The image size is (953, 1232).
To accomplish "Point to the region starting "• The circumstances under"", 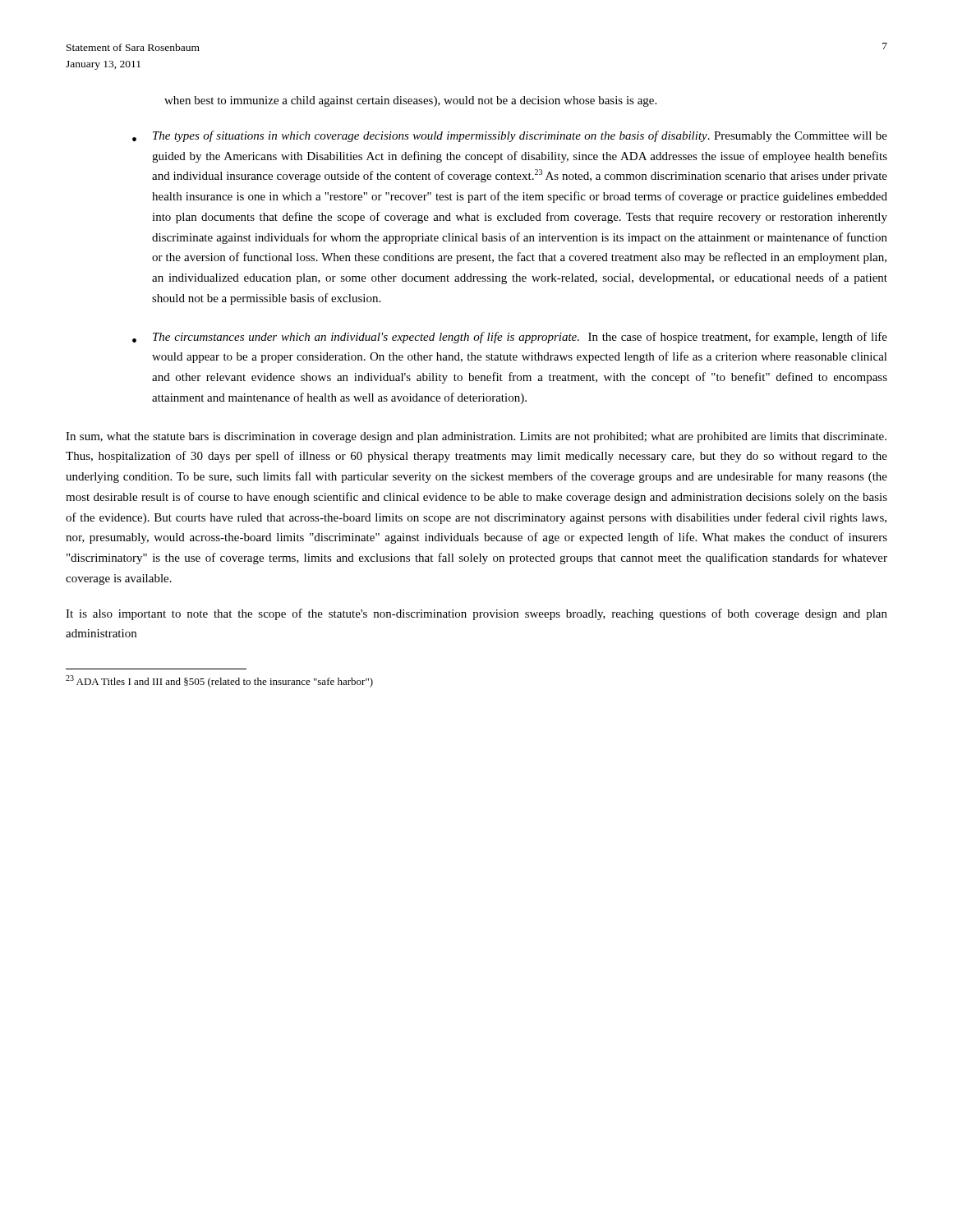I will 509,367.
